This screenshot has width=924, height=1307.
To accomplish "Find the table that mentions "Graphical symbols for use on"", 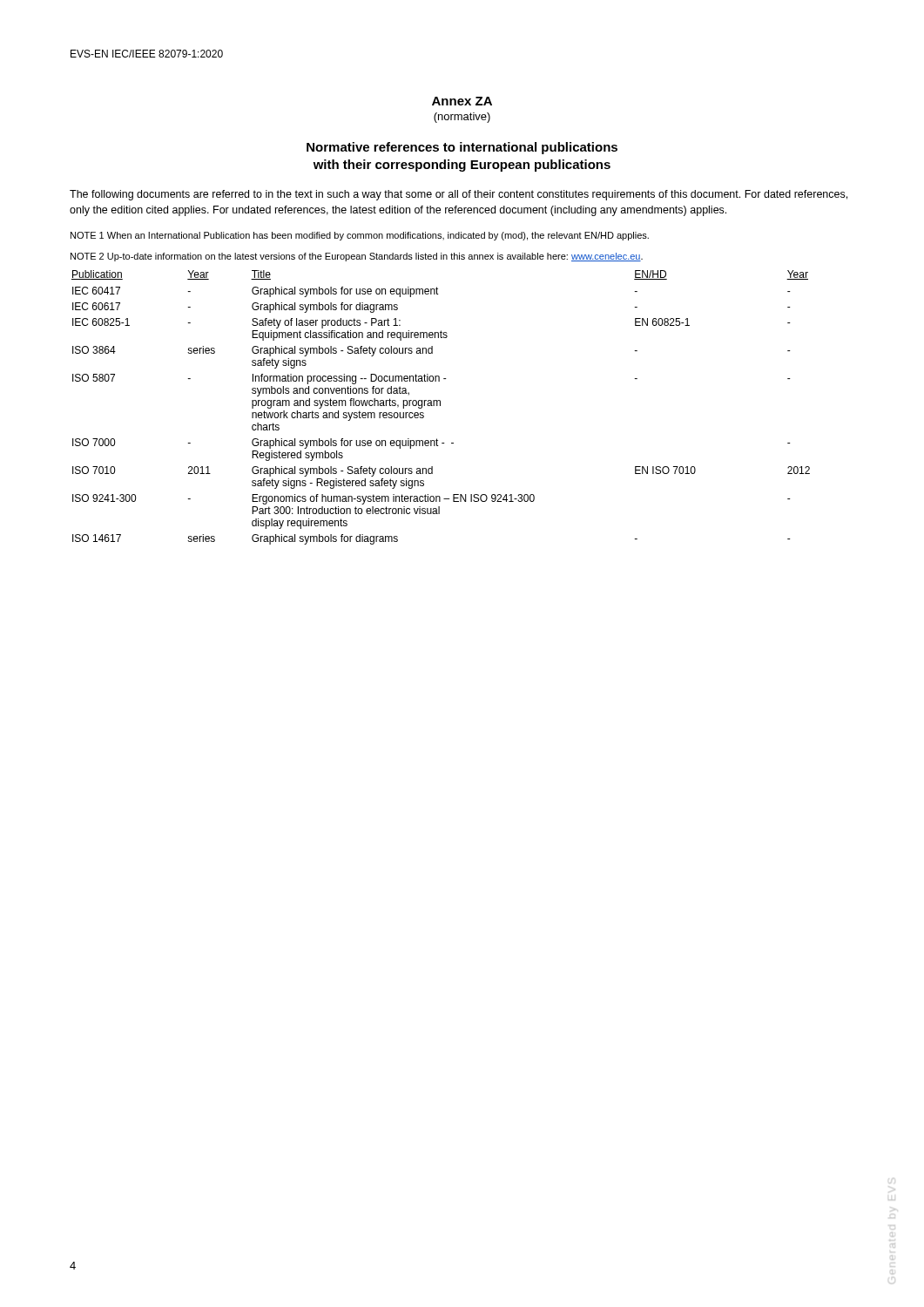I will pyautogui.click(x=462, y=407).
